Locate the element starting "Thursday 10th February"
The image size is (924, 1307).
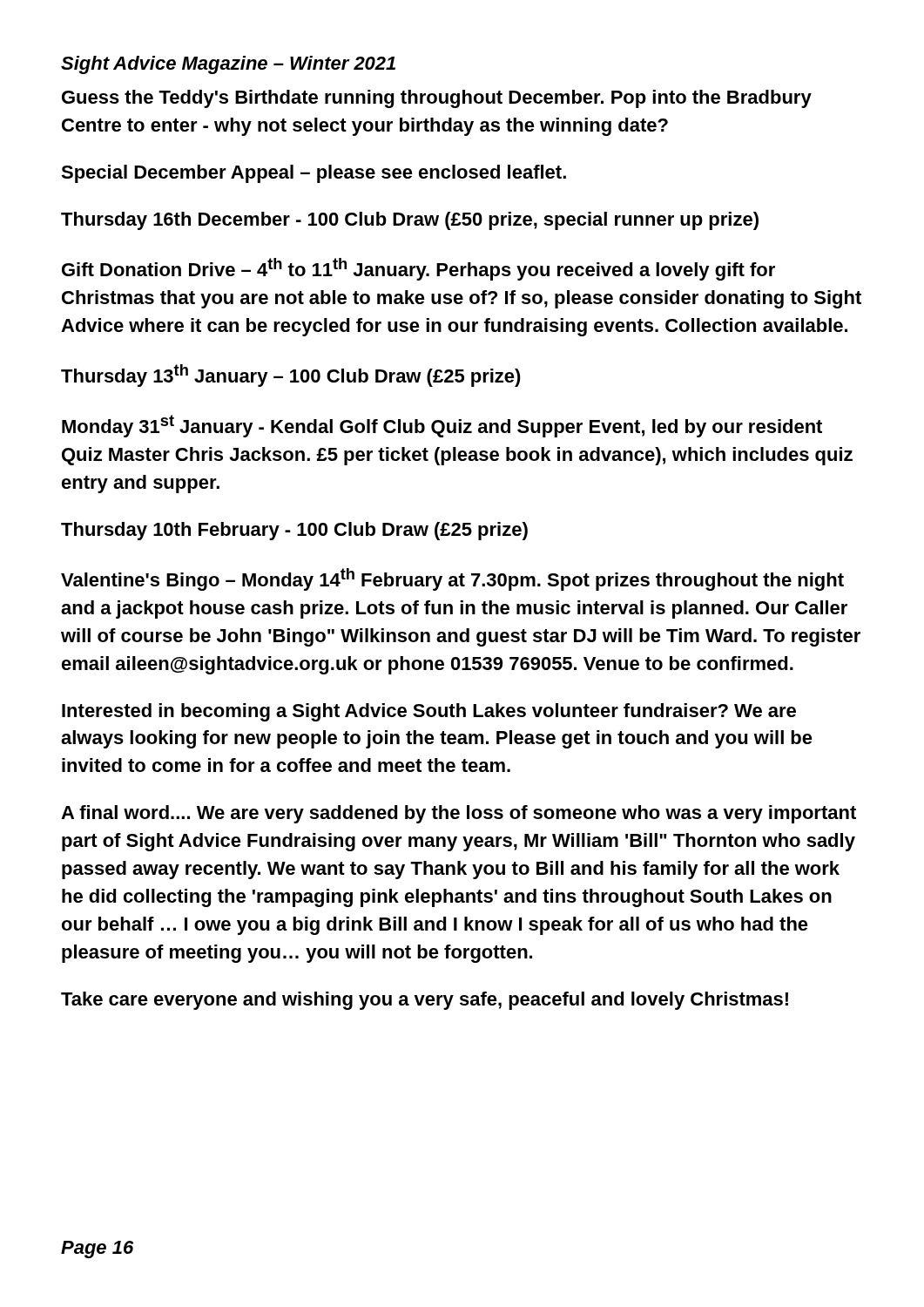(295, 529)
